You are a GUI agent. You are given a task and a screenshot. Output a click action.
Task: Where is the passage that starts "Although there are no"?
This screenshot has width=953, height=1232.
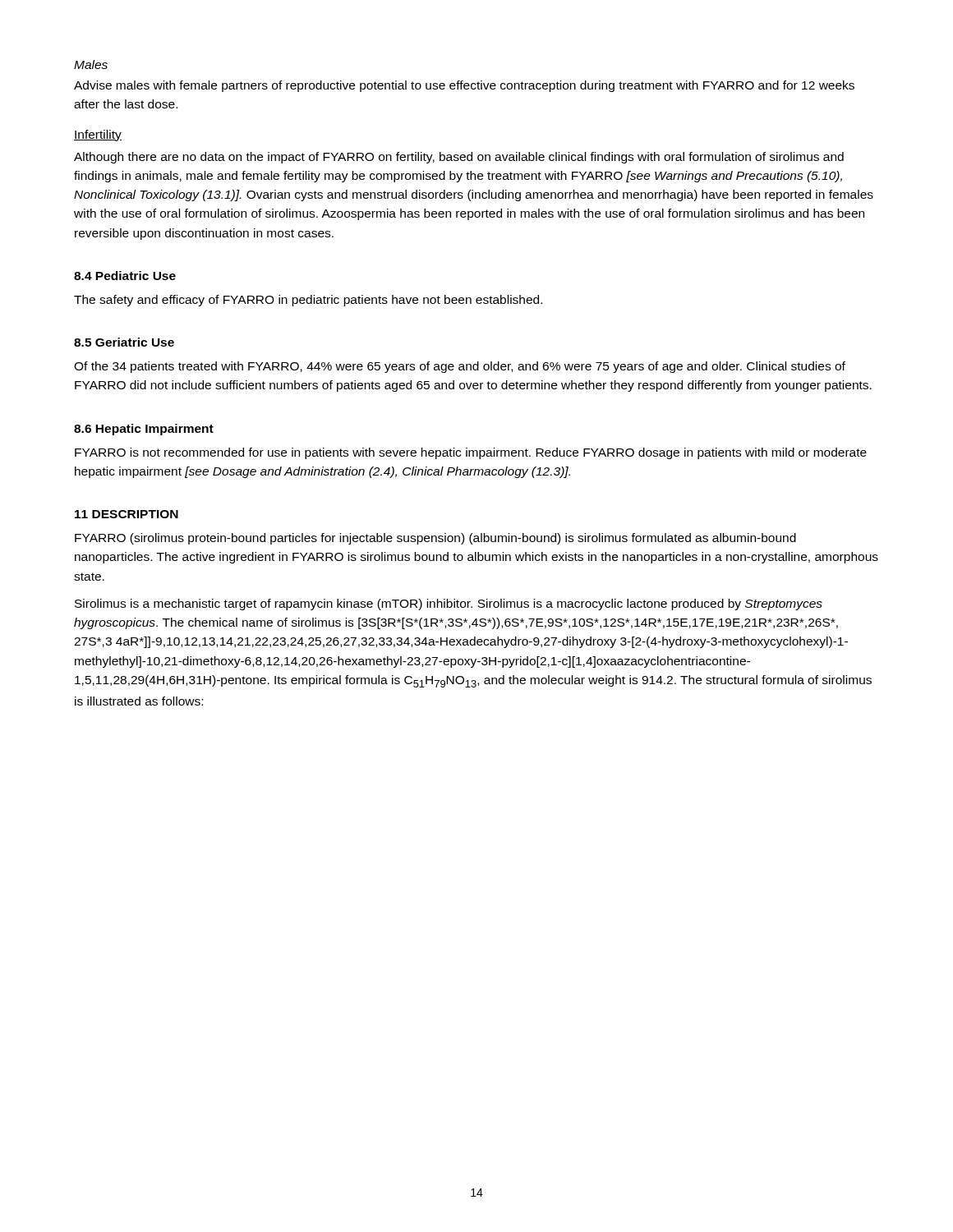point(474,194)
